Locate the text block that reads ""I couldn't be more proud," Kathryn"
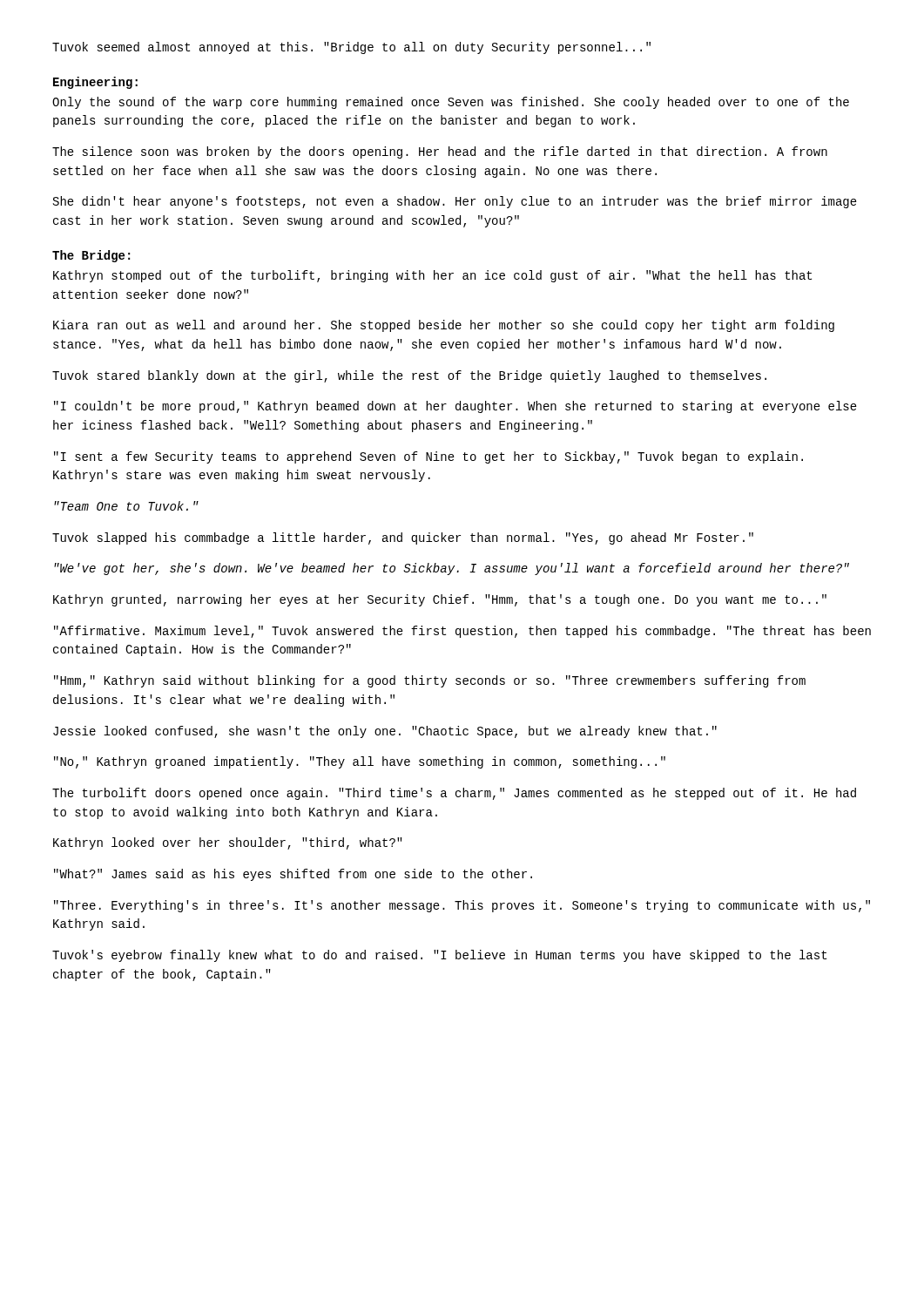 click(455, 417)
